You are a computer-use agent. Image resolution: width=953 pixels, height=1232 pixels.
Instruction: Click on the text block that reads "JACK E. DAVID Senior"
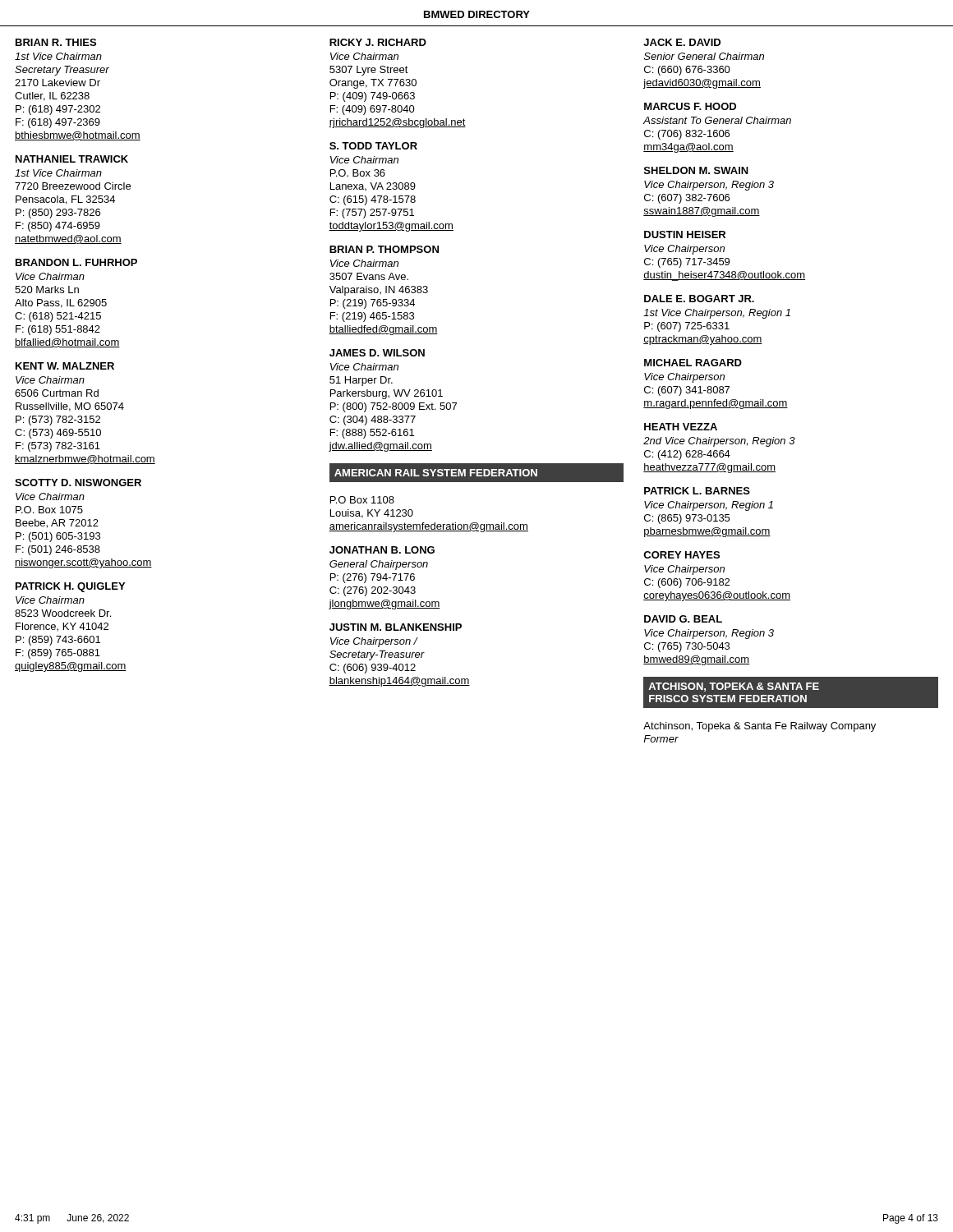coord(682,42)
